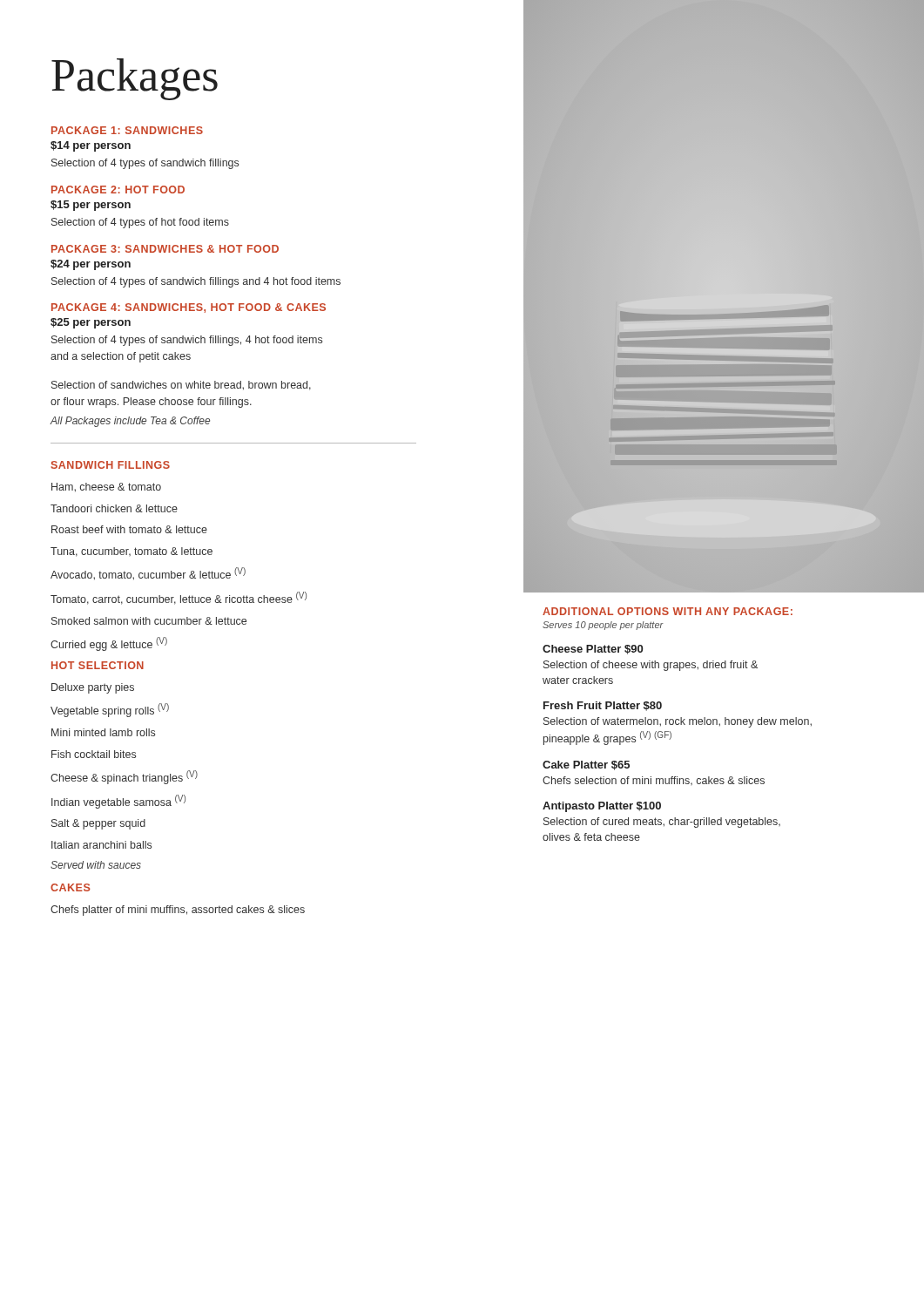924x1307 pixels.
Task: Find the element starting "Fresh Fruit Platter $80"
Action: click(x=603, y=706)
